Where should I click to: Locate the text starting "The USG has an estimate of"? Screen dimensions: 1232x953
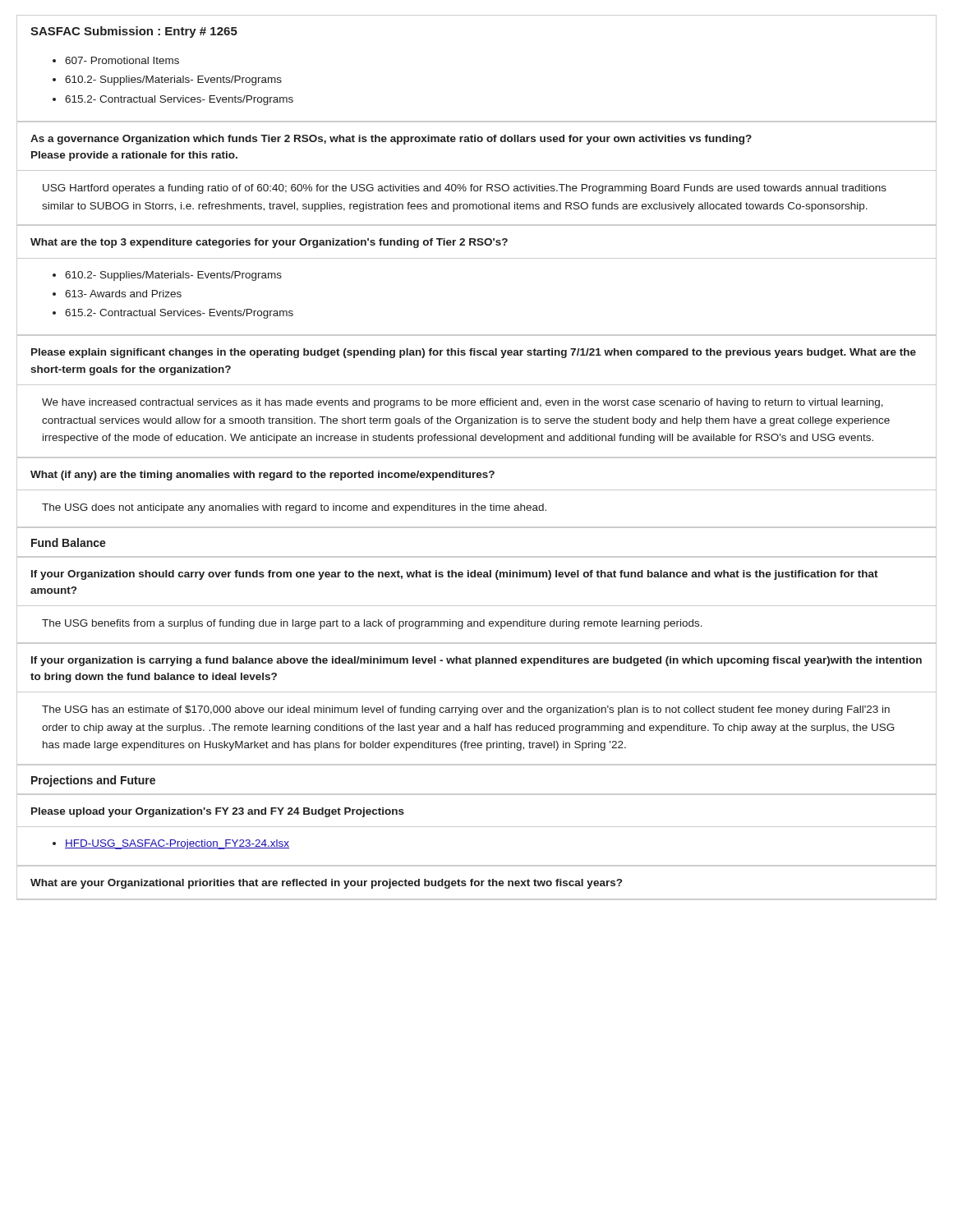pyautogui.click(x=468, y=727)
